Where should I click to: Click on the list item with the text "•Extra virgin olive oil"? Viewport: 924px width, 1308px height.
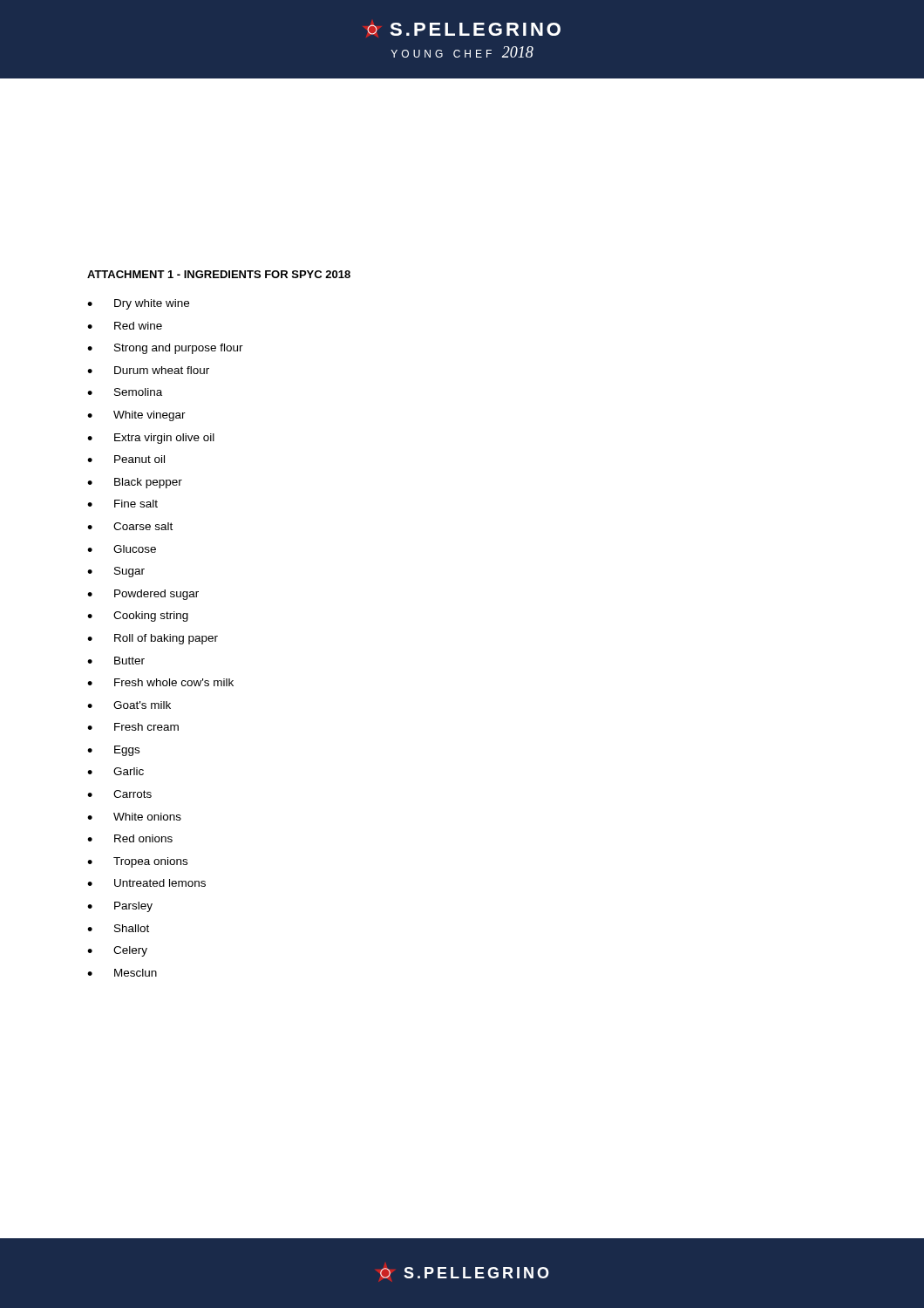point(165,439)
